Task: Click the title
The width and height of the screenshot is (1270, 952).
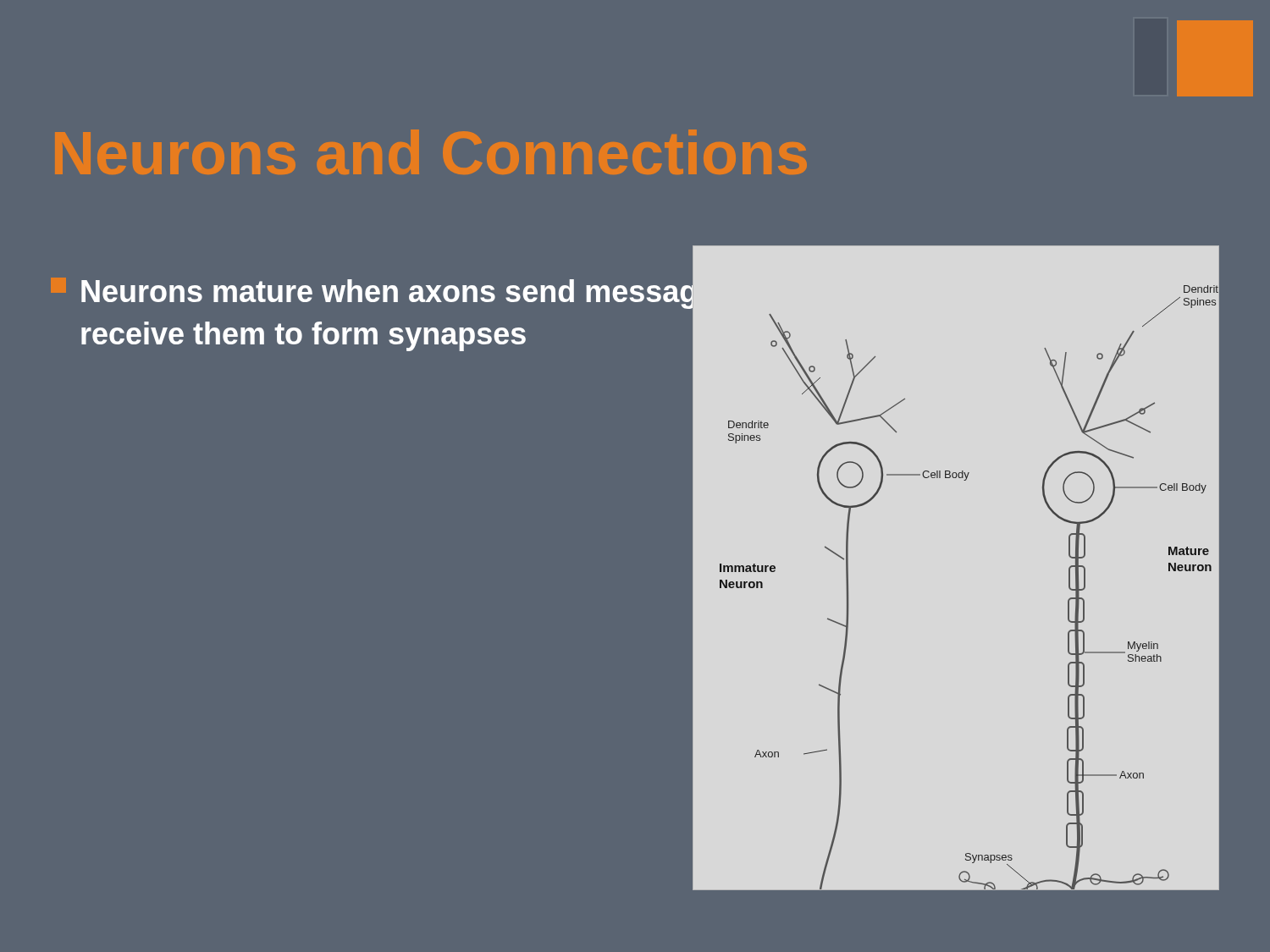Action: [x=430, y=153]
